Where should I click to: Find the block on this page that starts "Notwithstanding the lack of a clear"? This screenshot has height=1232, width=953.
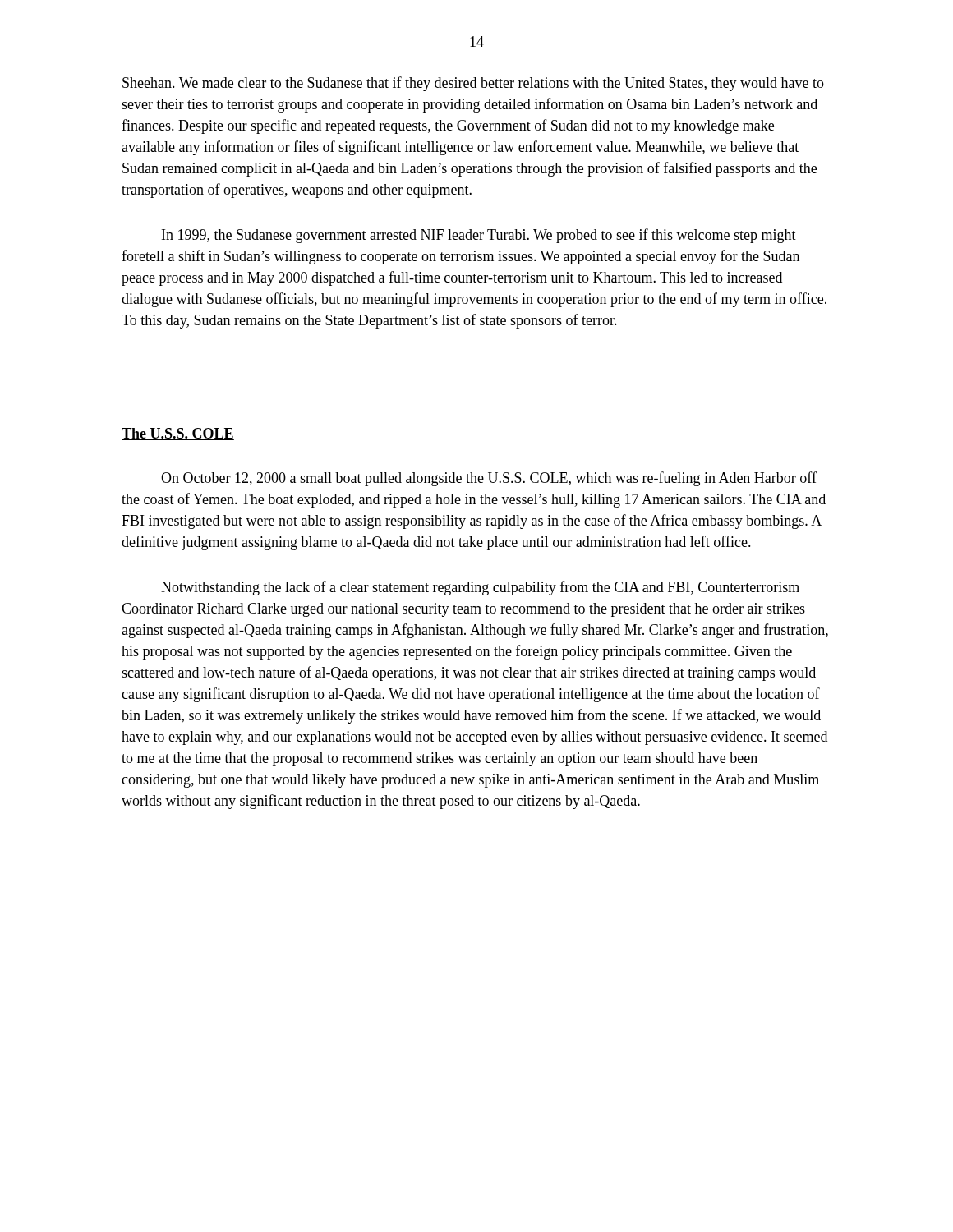[475, 694]
